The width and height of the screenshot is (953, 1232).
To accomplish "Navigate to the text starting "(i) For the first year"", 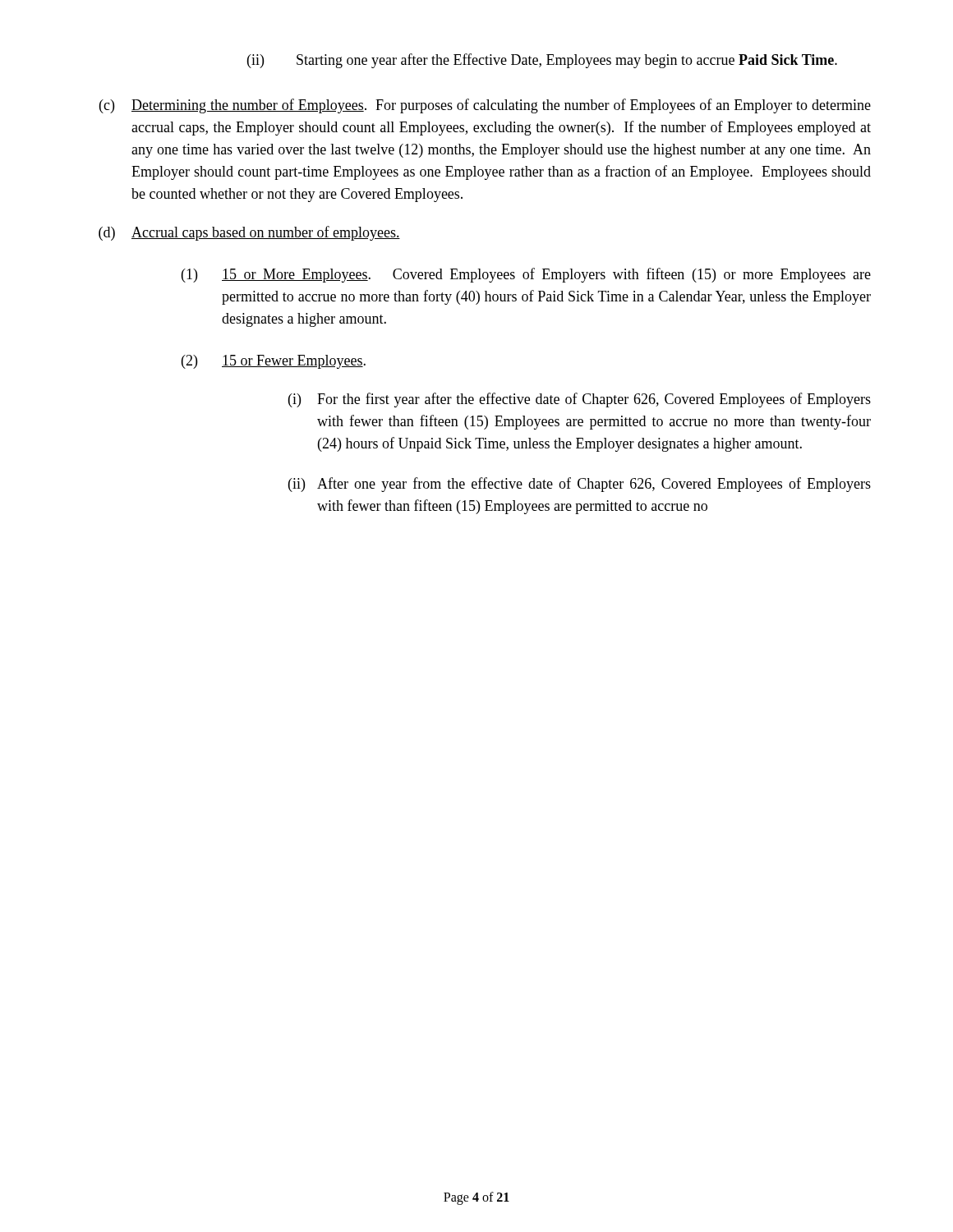I will click(x=579, y=422).
